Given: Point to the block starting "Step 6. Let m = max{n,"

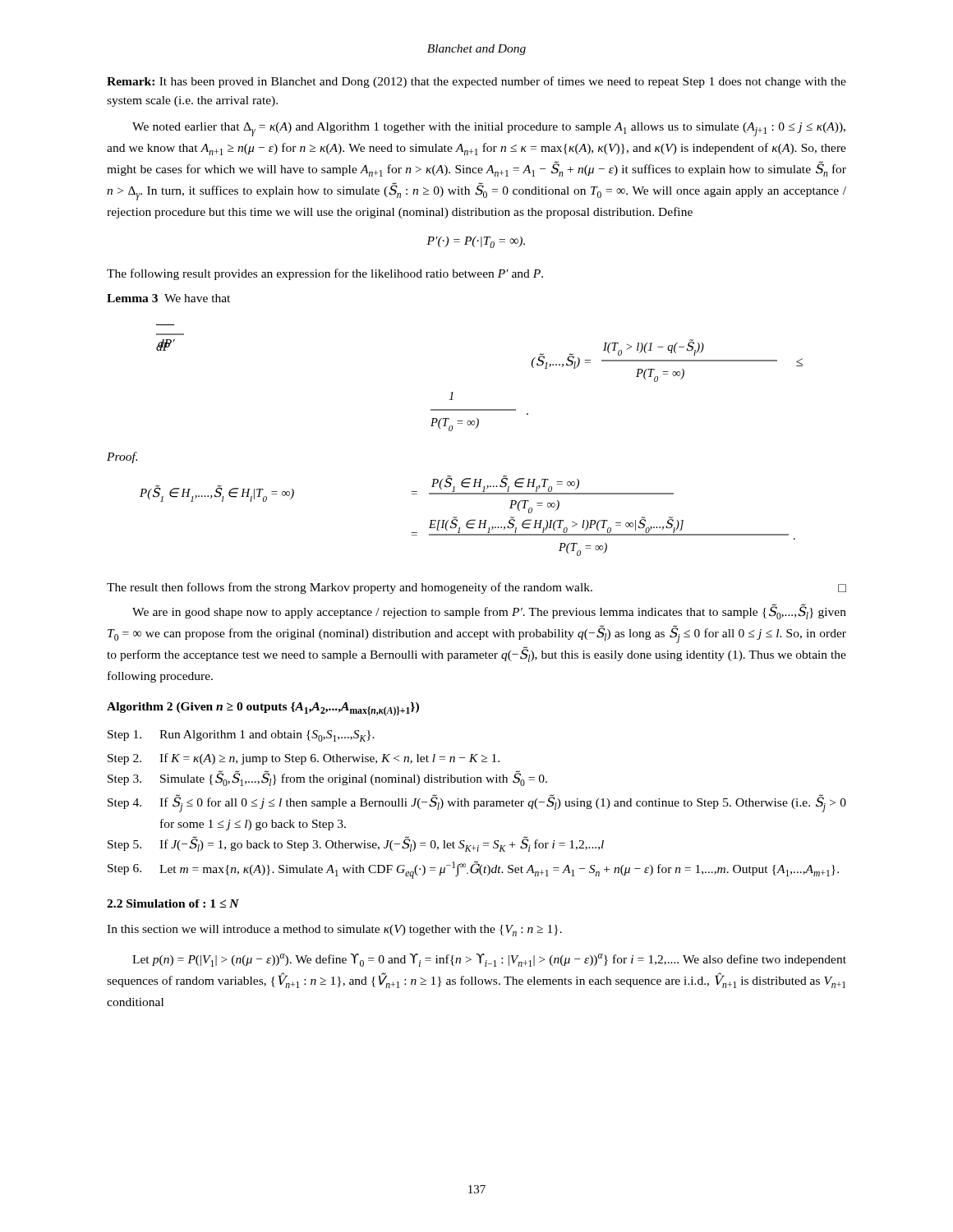Looking at the screenshot, I should [x=473, y=870].
